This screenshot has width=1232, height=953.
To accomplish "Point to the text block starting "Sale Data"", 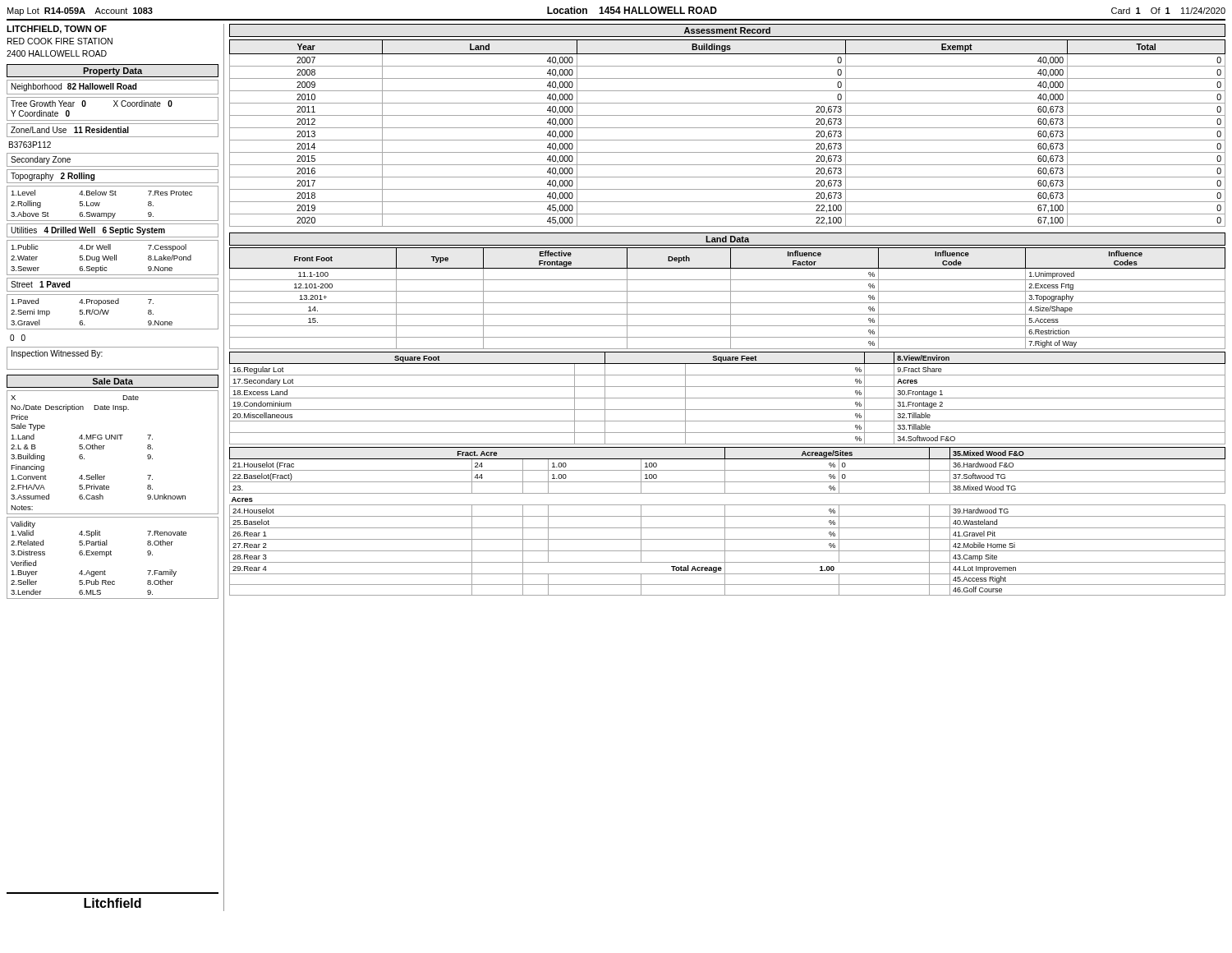I will pos(112,381).
